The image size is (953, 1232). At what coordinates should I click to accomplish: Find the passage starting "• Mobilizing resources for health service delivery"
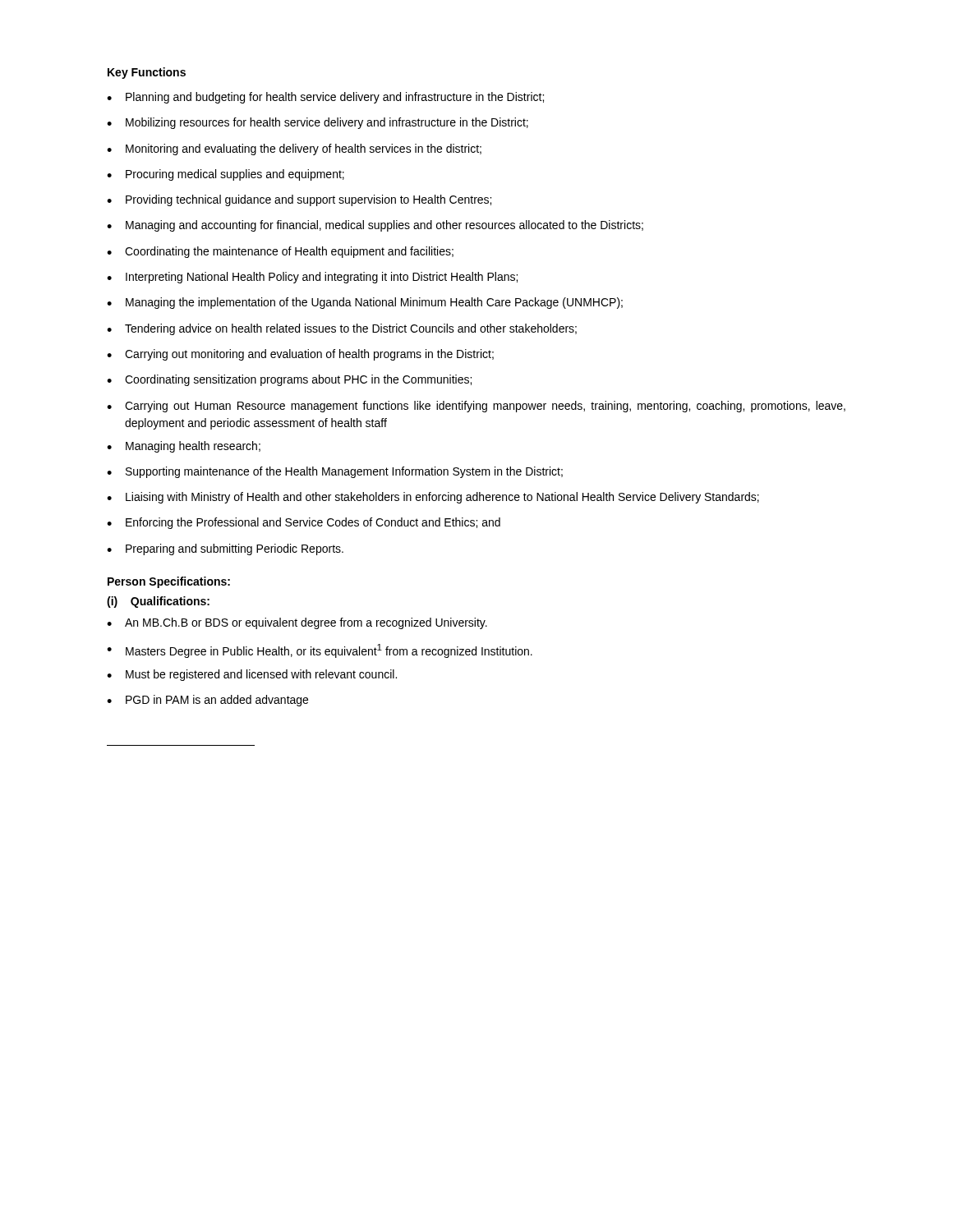coord(476,124)
